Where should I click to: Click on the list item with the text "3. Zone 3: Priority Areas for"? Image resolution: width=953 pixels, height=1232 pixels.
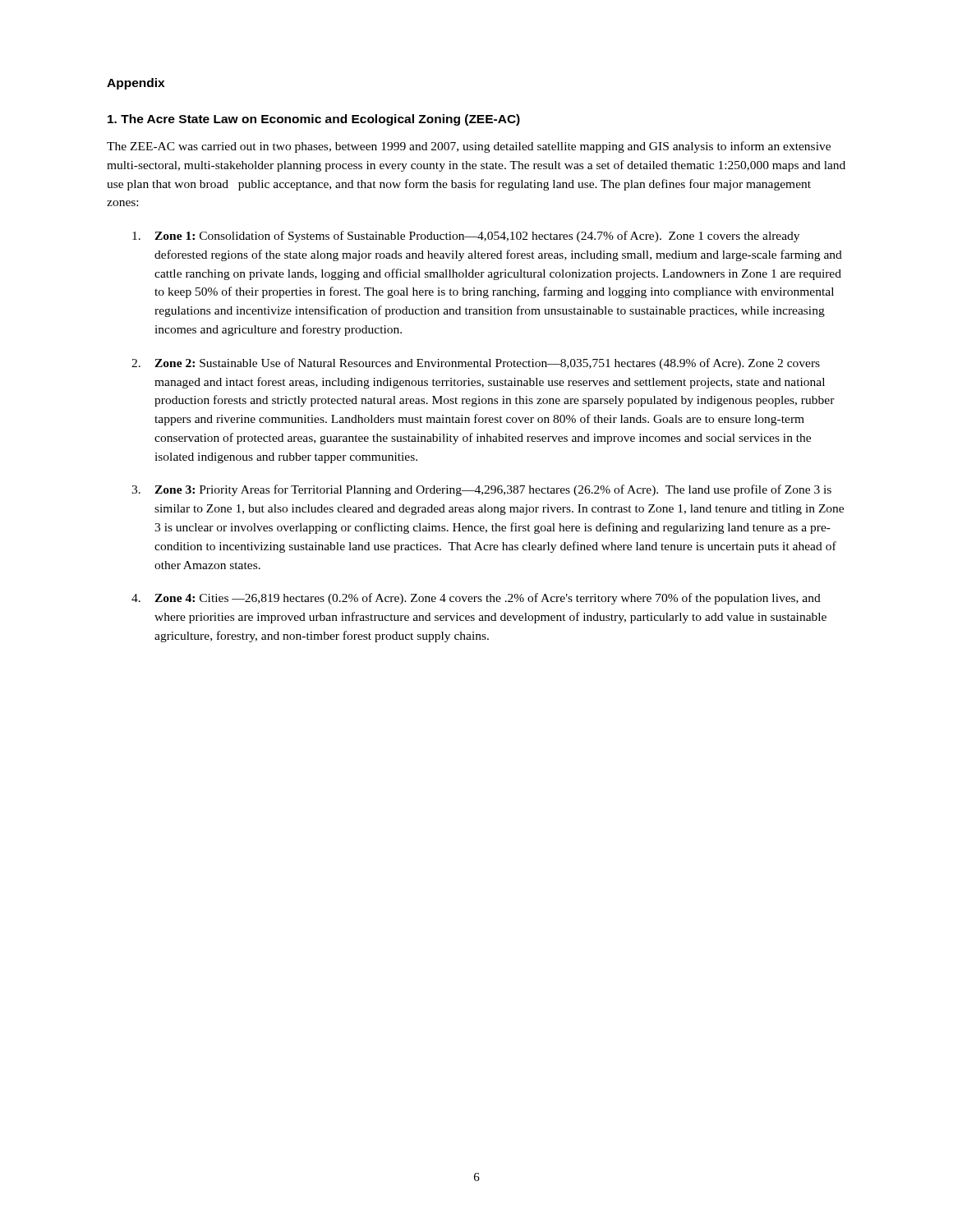tap(489, 528)
